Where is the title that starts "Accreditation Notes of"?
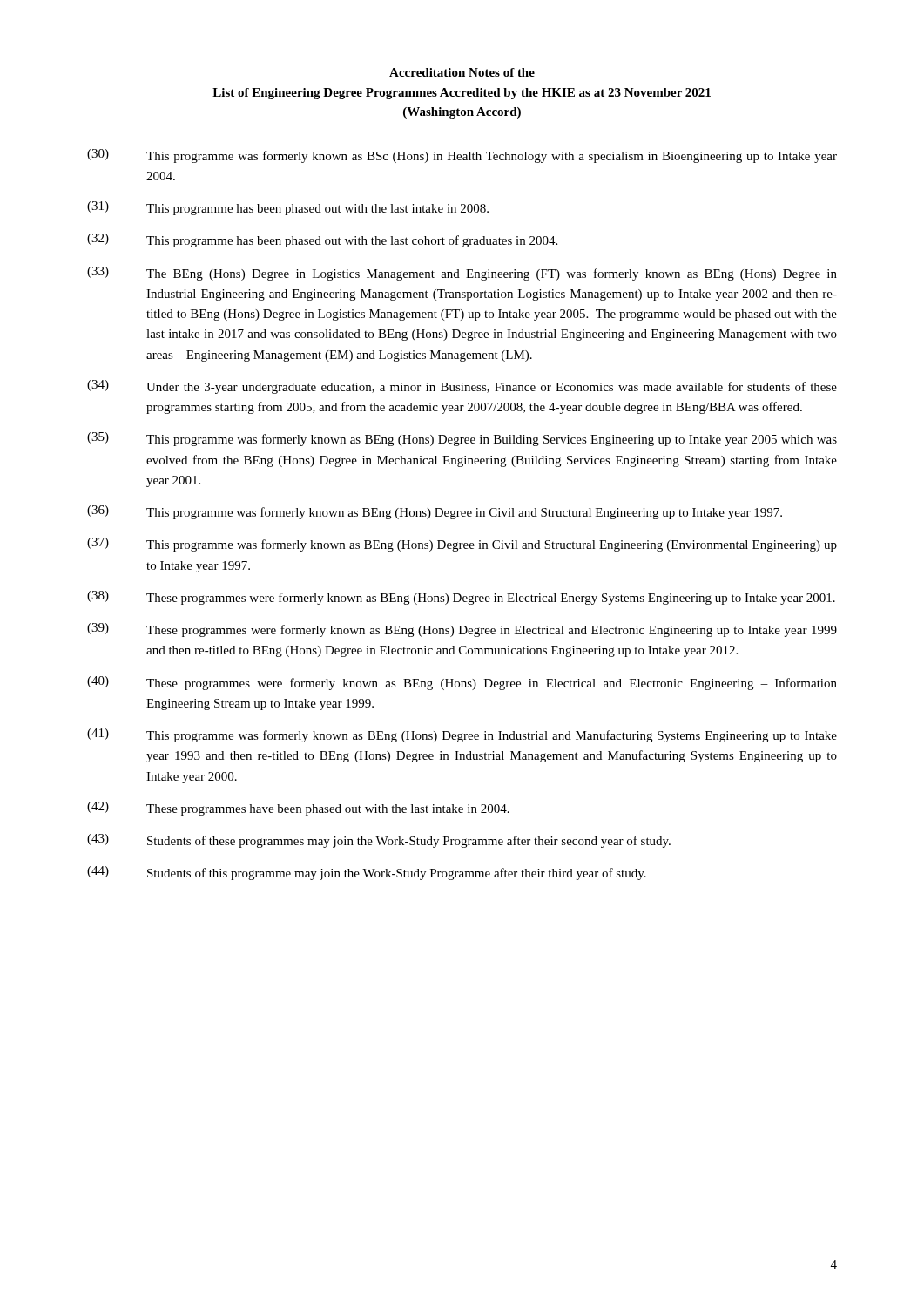The width and height of the screenshot is (924, 1307). (x=462, y=92)
